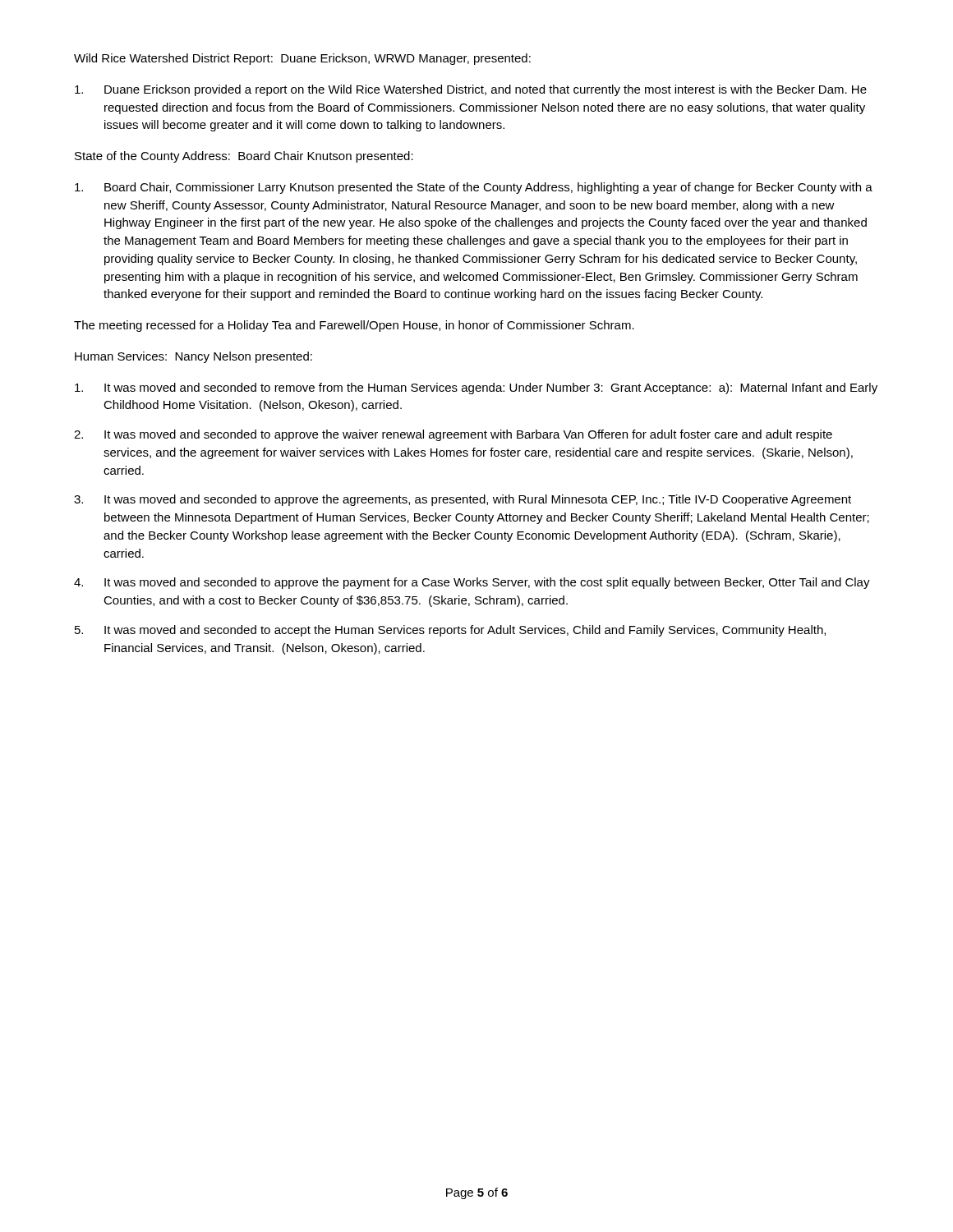Point to the text starting "4. It was moved and seconded to approve"
The image size is (953, 1232).
coord(476,591)
